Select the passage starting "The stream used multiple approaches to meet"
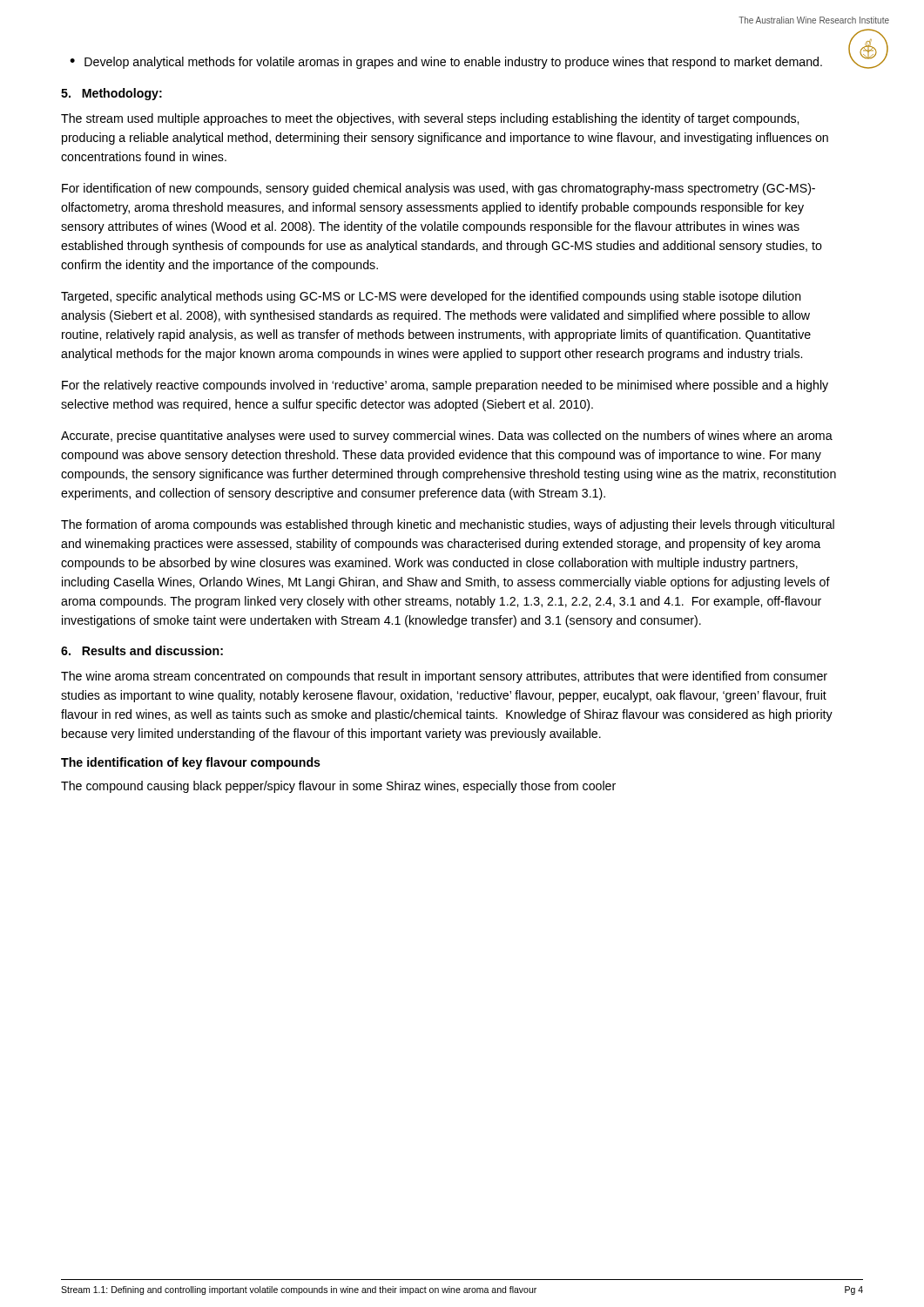 445,138
